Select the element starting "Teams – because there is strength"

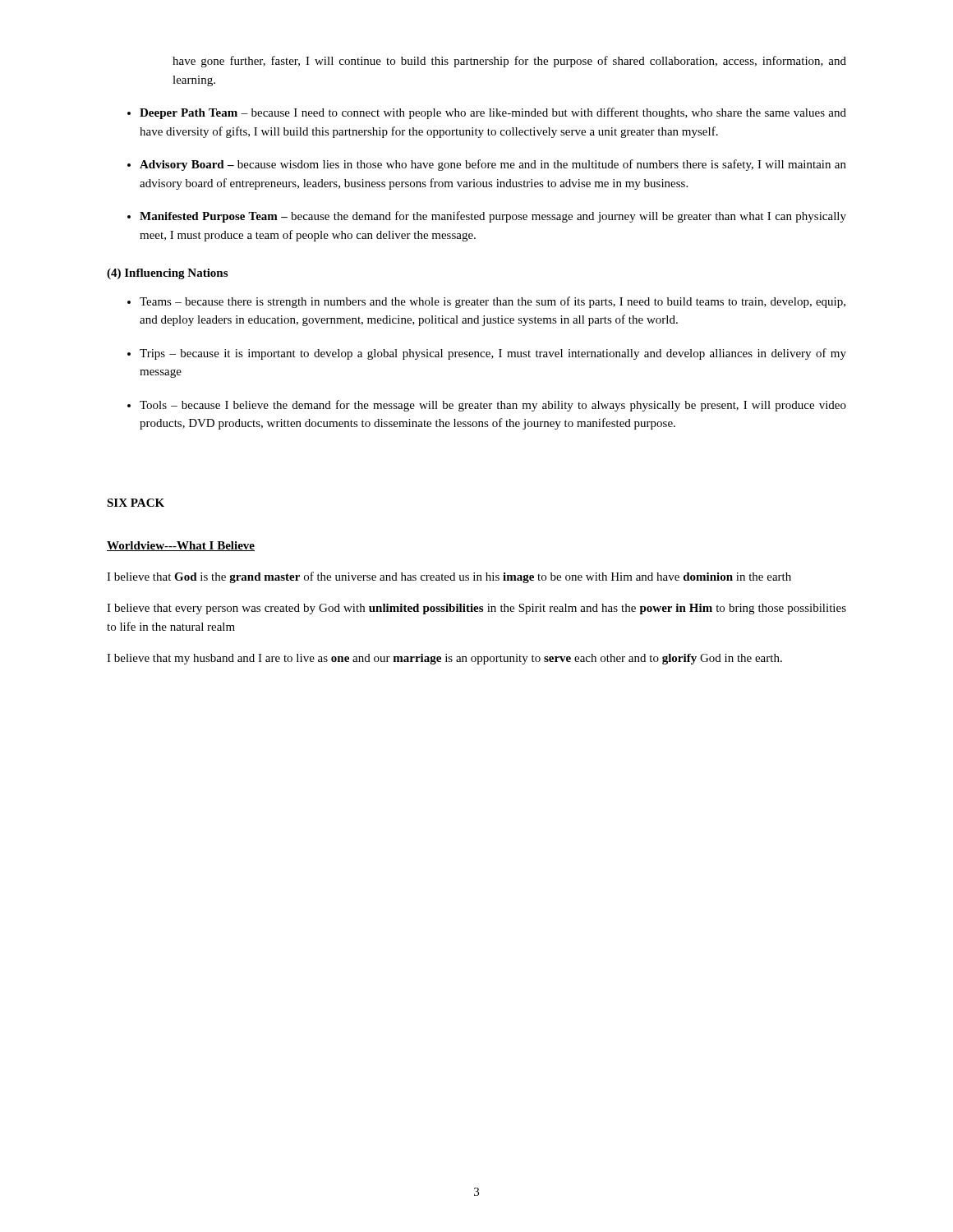click(x=493, y=310)
